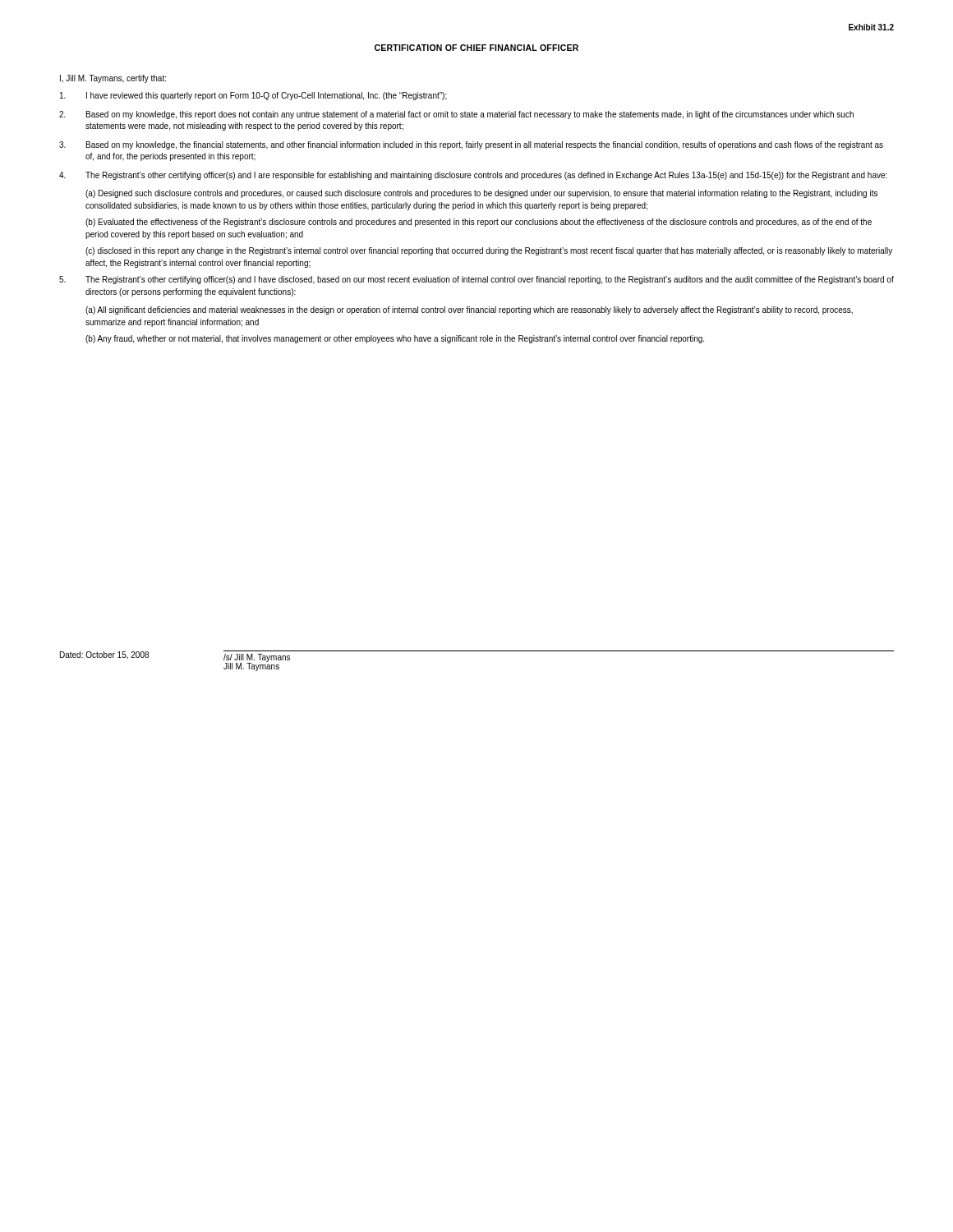Locate the title with the text "CERTIFICATION OF CHIEF"

click(476, 48)
